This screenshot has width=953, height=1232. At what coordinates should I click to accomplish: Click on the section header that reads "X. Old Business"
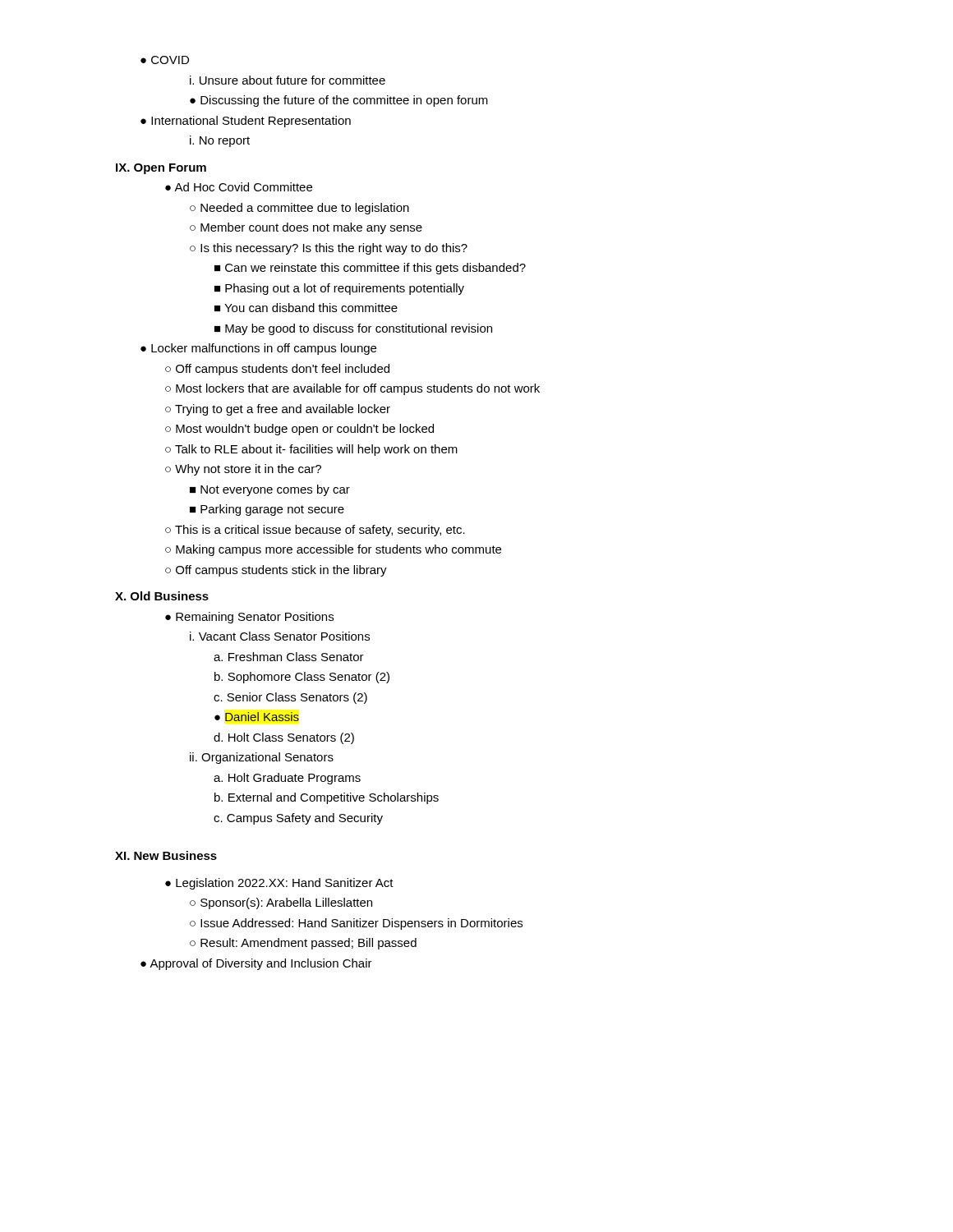(162, 596)
